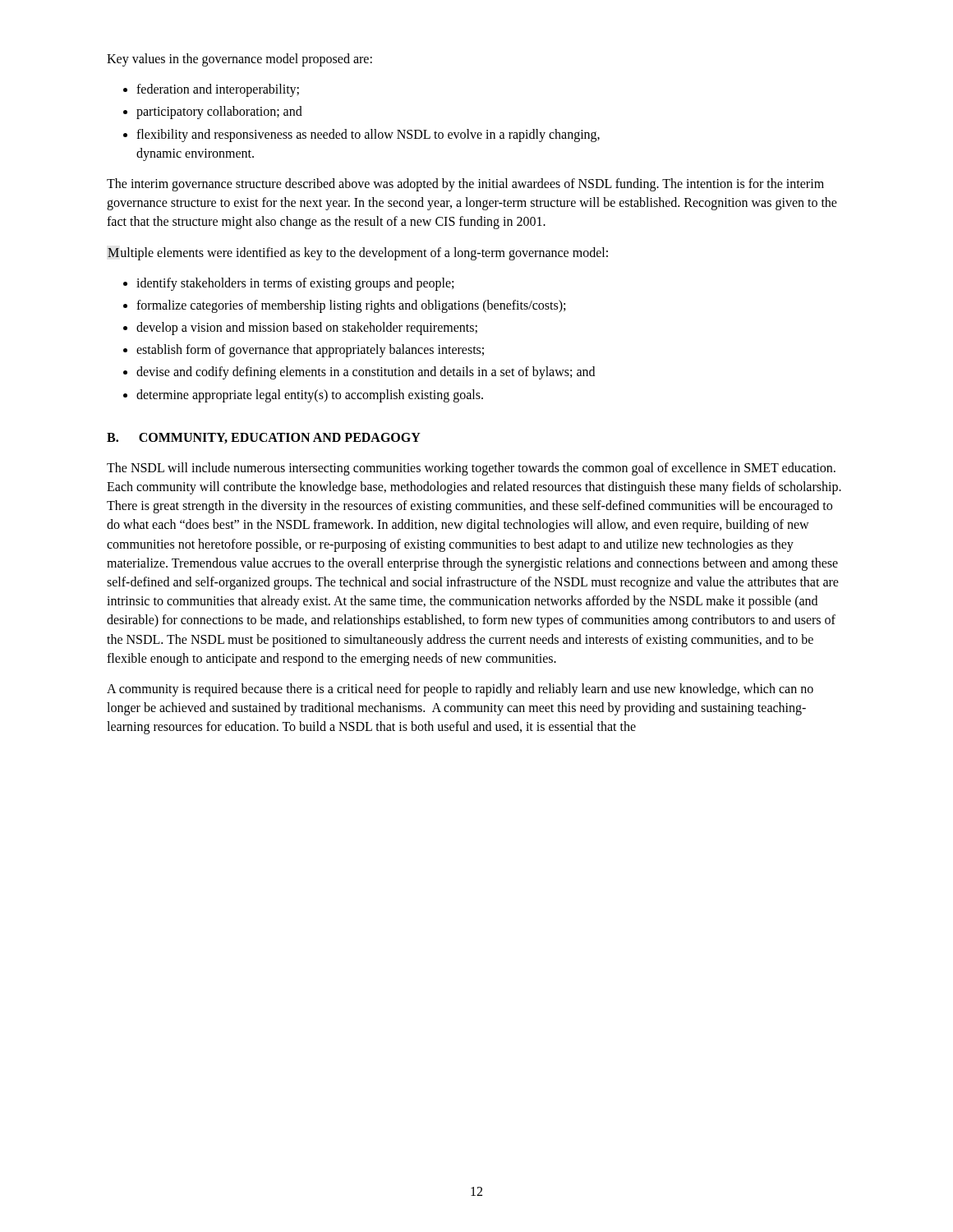Screen dimensions: 1232x953
Task: Locate the block of text that opens with "devise and codify defining elements"
Action: (491, 372)
